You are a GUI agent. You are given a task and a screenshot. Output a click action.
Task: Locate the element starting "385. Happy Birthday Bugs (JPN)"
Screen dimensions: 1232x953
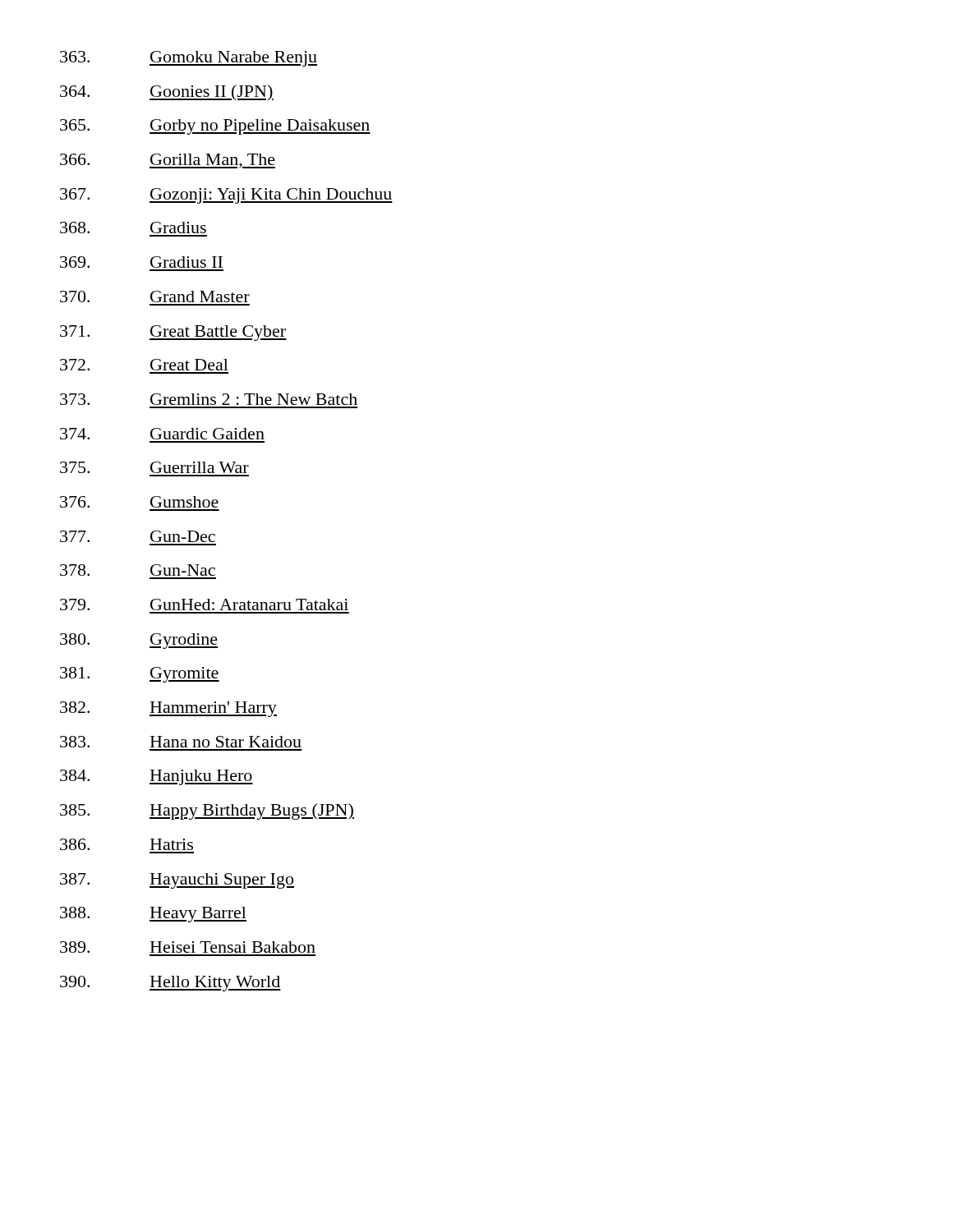point(207,810)
